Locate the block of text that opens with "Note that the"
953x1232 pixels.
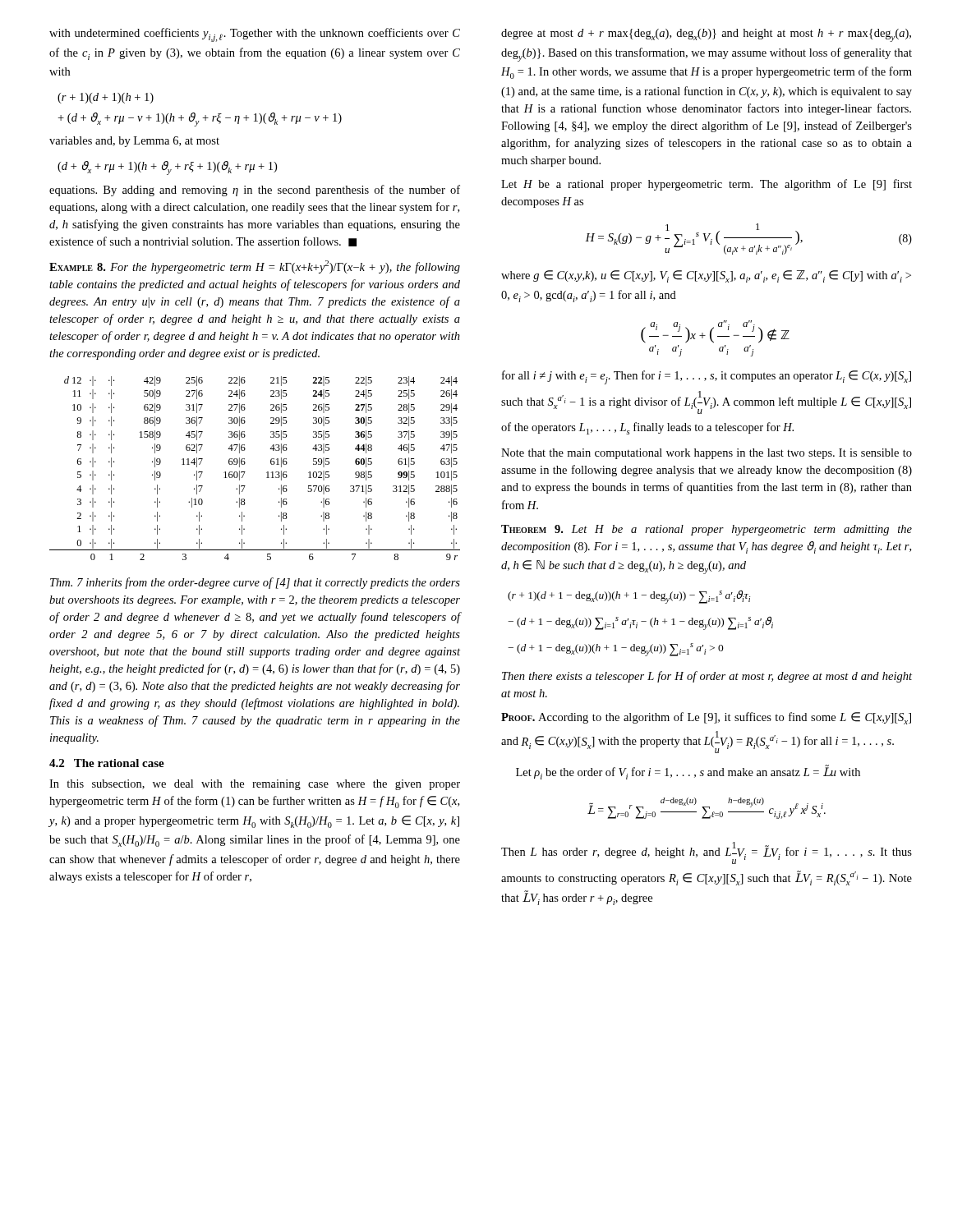pos(707,479)
